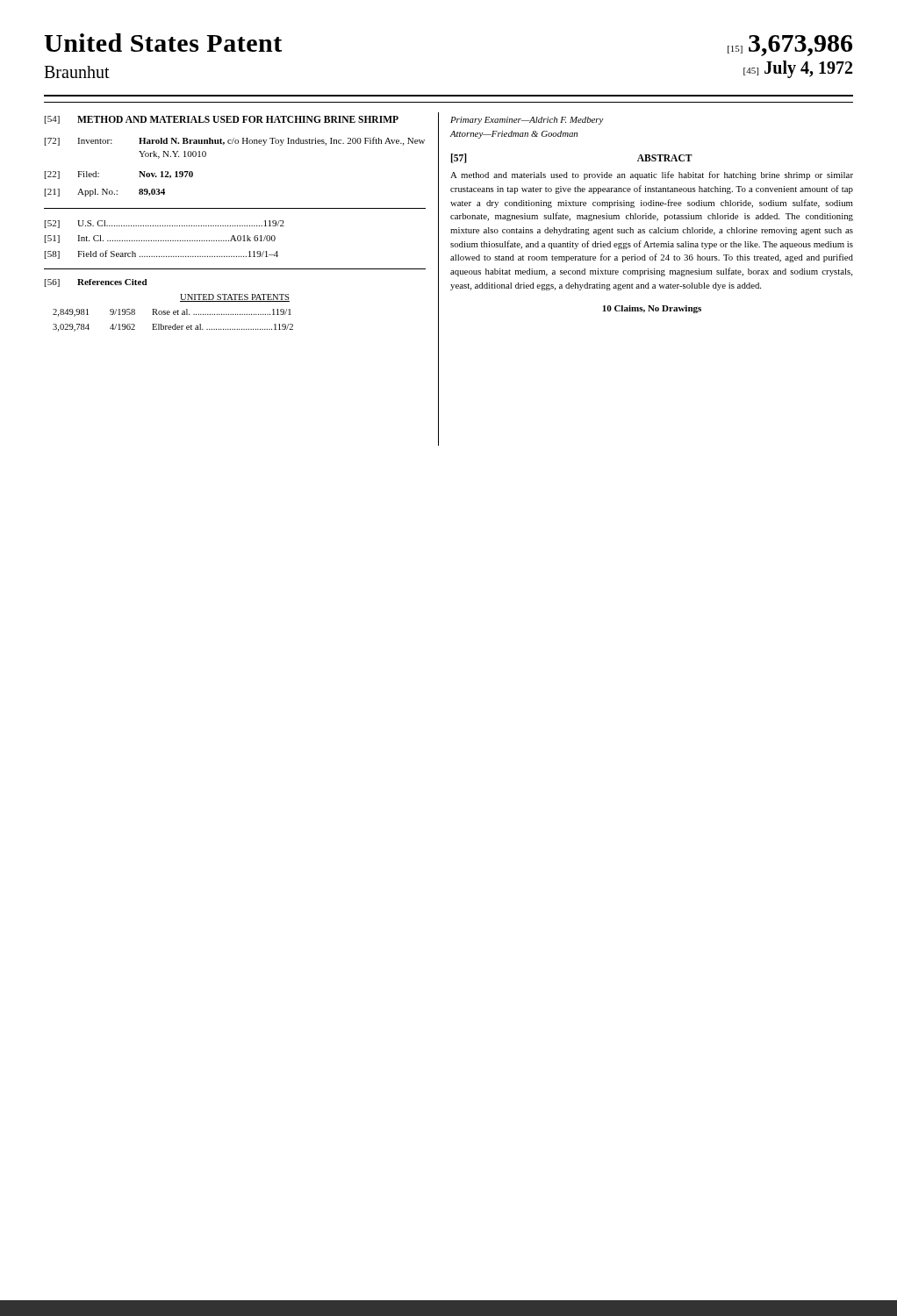Viewport: 897px width, 1316px height.
Task: Click on the passage starting "[54] METHOD AND MATERIALS USED FOR HATCHING BRINE"
Action: pos(221,119)
